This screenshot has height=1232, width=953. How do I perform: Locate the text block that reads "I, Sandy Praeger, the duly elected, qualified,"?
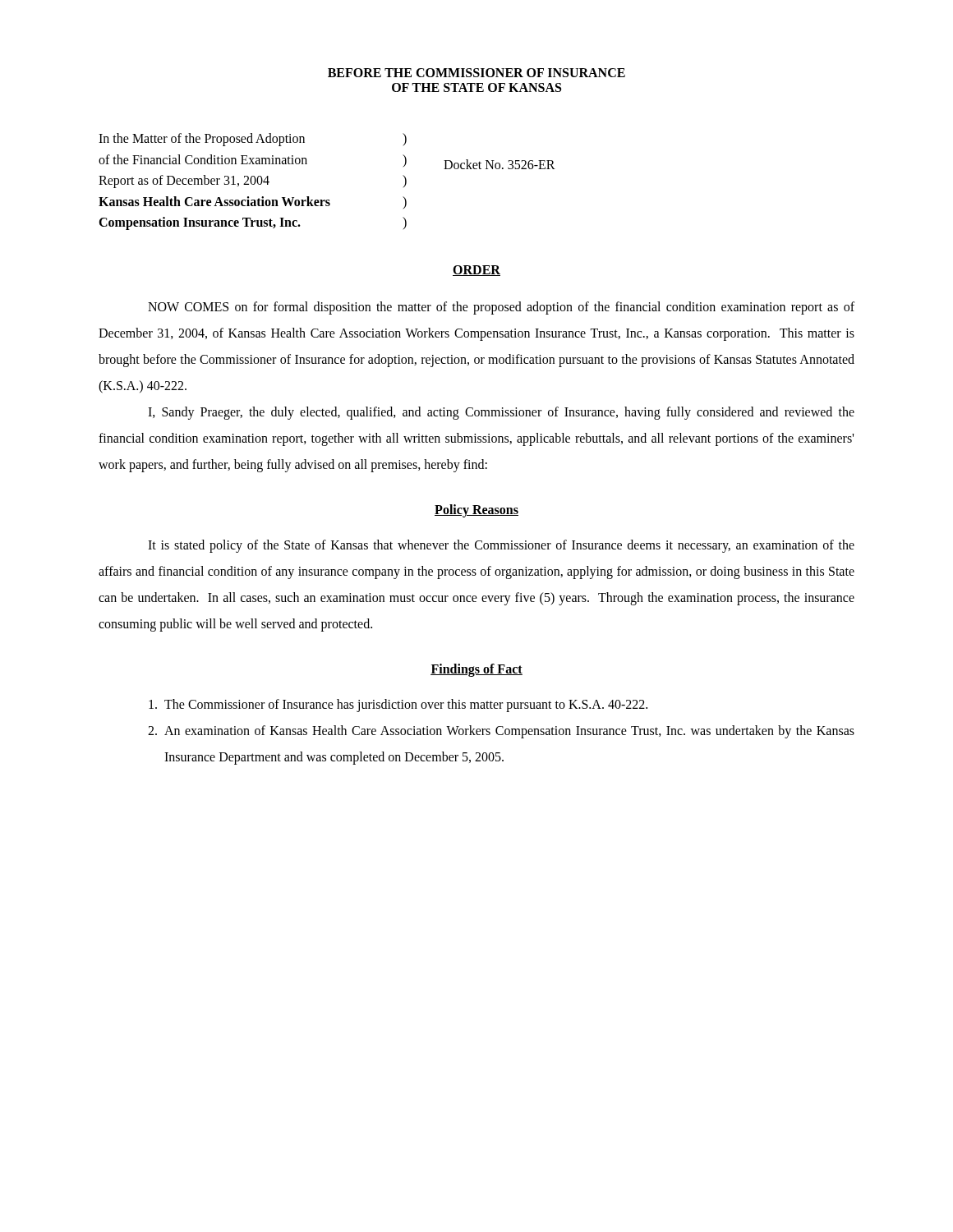point(476,438)
